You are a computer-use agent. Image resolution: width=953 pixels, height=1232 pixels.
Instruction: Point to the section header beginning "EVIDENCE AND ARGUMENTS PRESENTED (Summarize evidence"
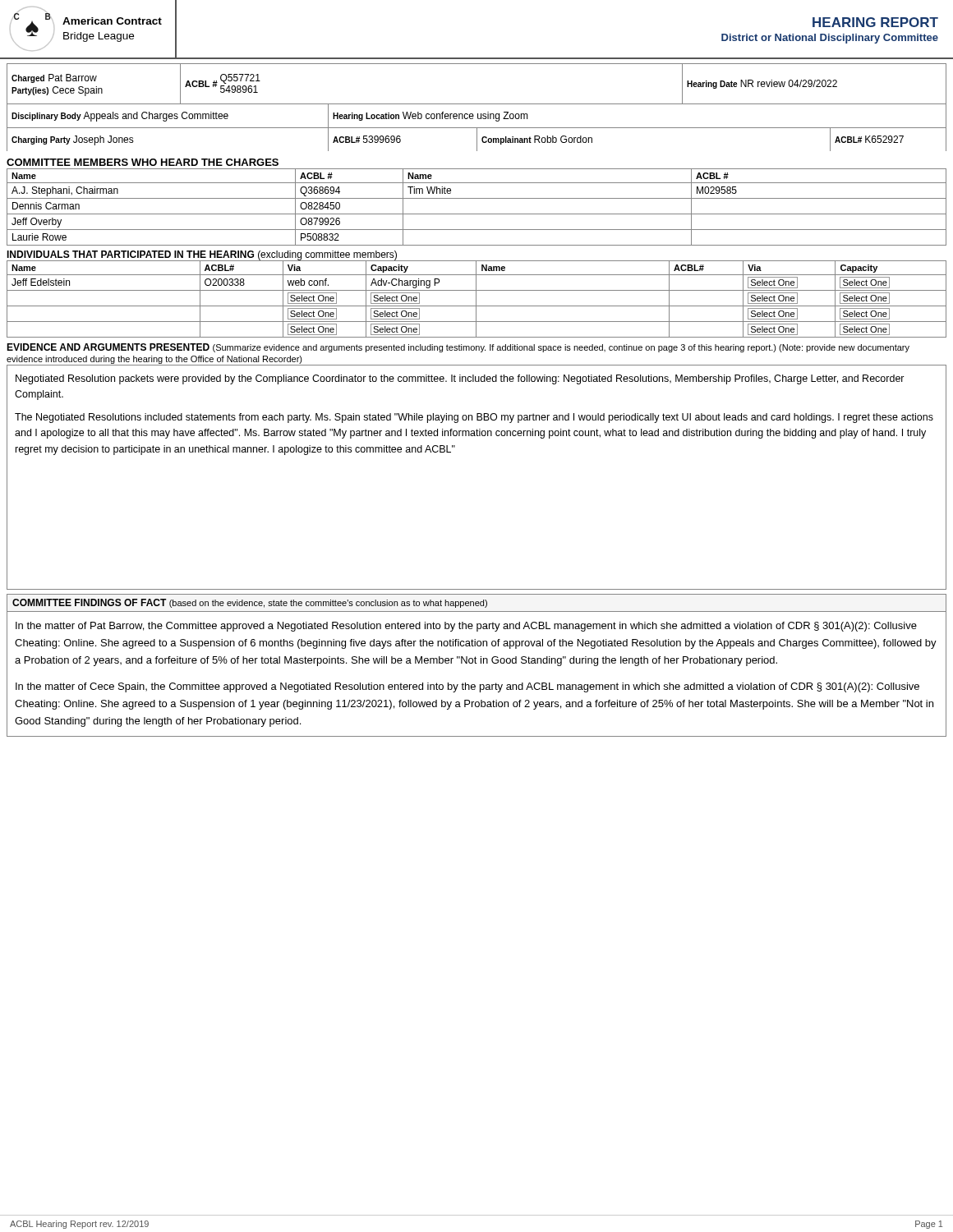[458, 353]
